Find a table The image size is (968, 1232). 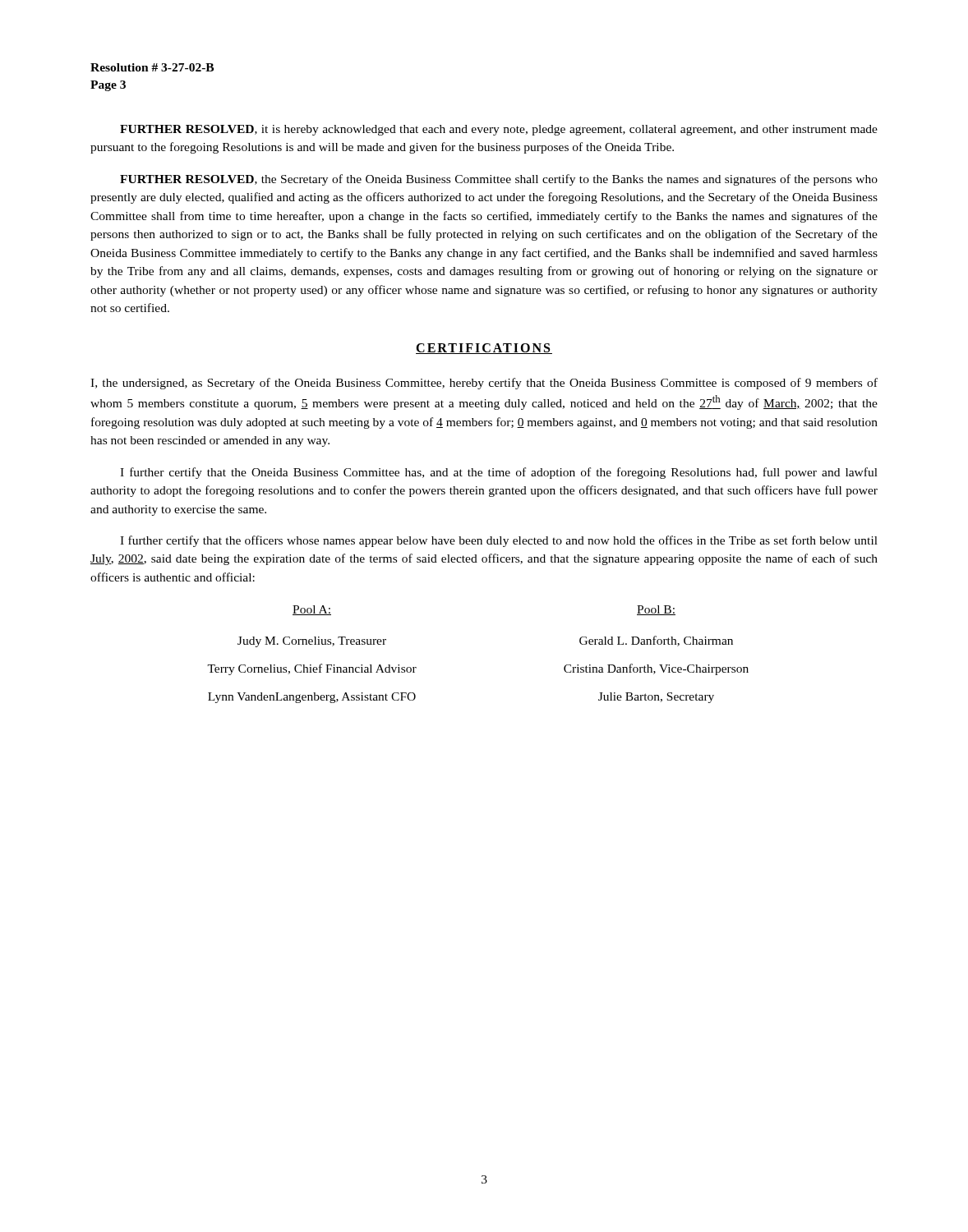[x=484, y=656]
